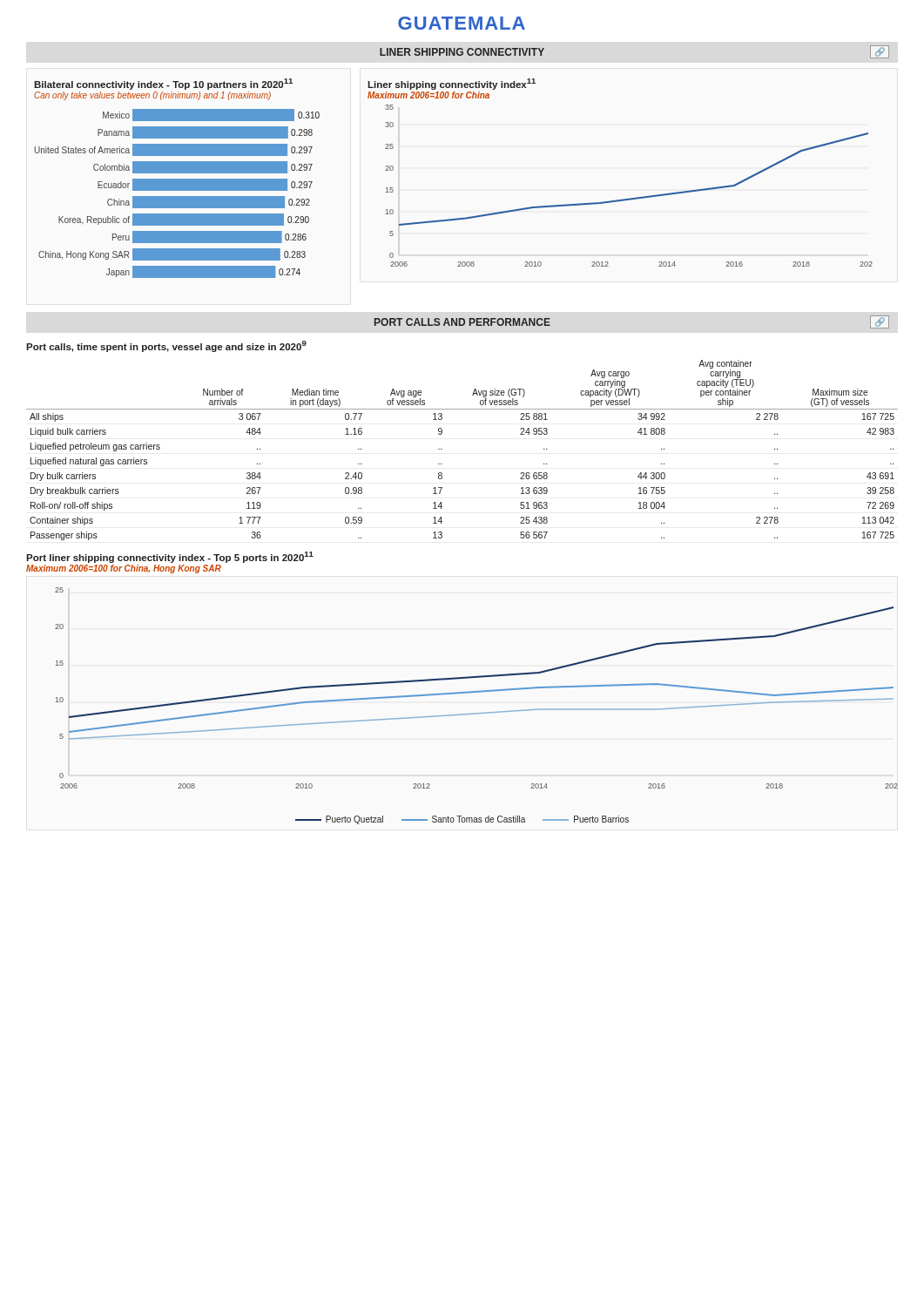Find the bar chart
The height and width of the screenshot is (1307, 924).
(x=189, y=186)
